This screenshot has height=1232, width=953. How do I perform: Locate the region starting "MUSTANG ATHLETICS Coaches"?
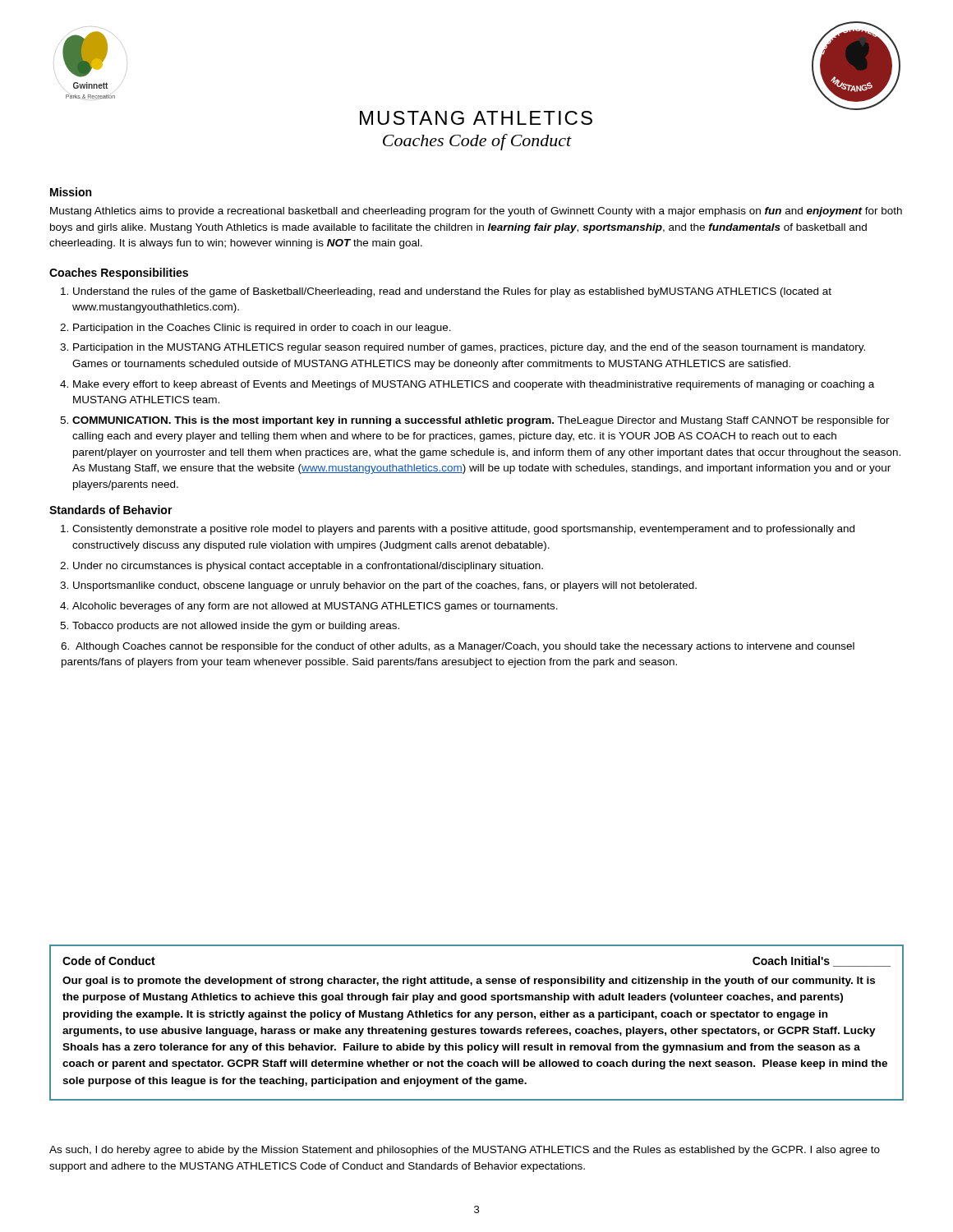click(x=476, y=129)
